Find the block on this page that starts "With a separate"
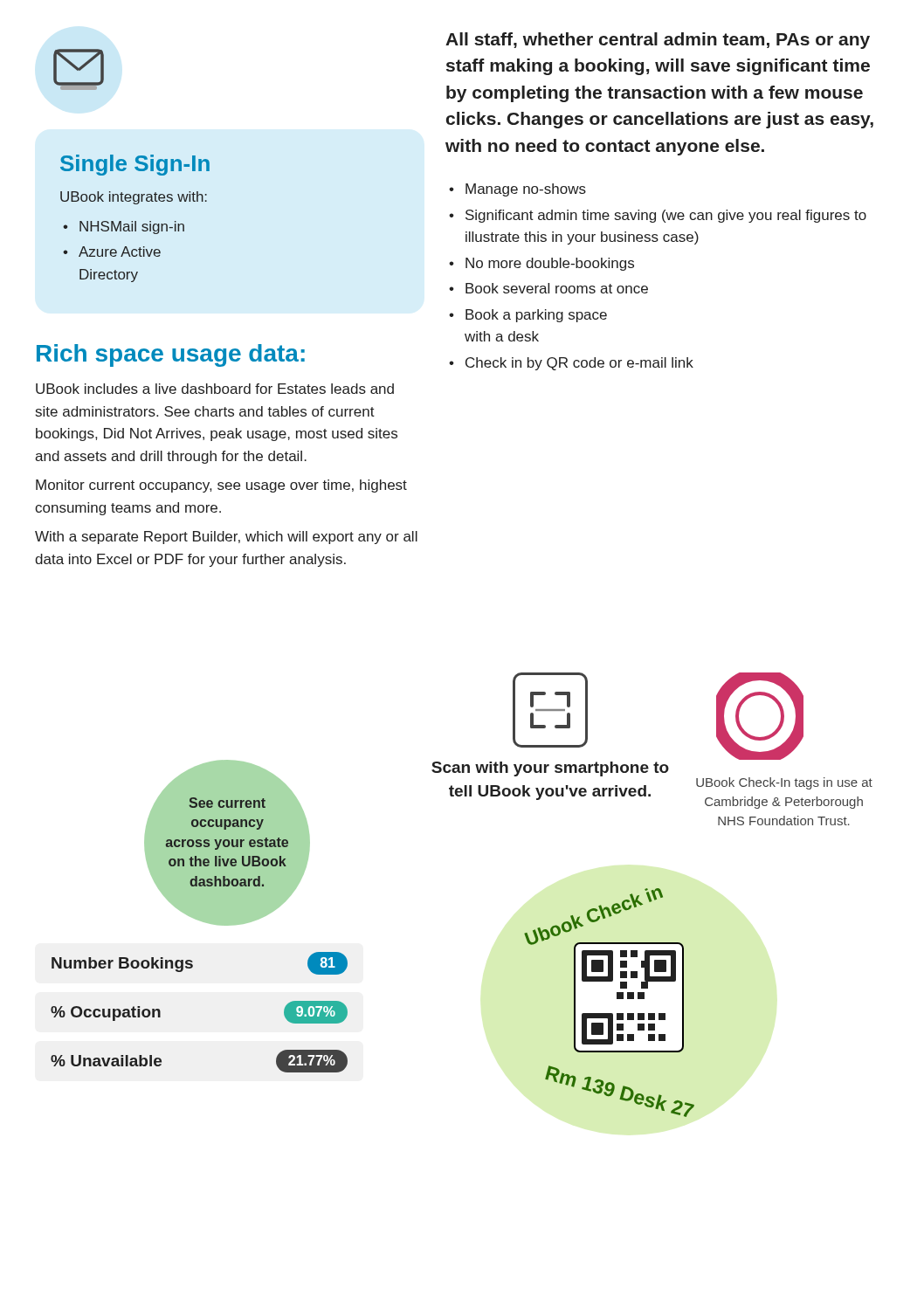 [226, 548]
